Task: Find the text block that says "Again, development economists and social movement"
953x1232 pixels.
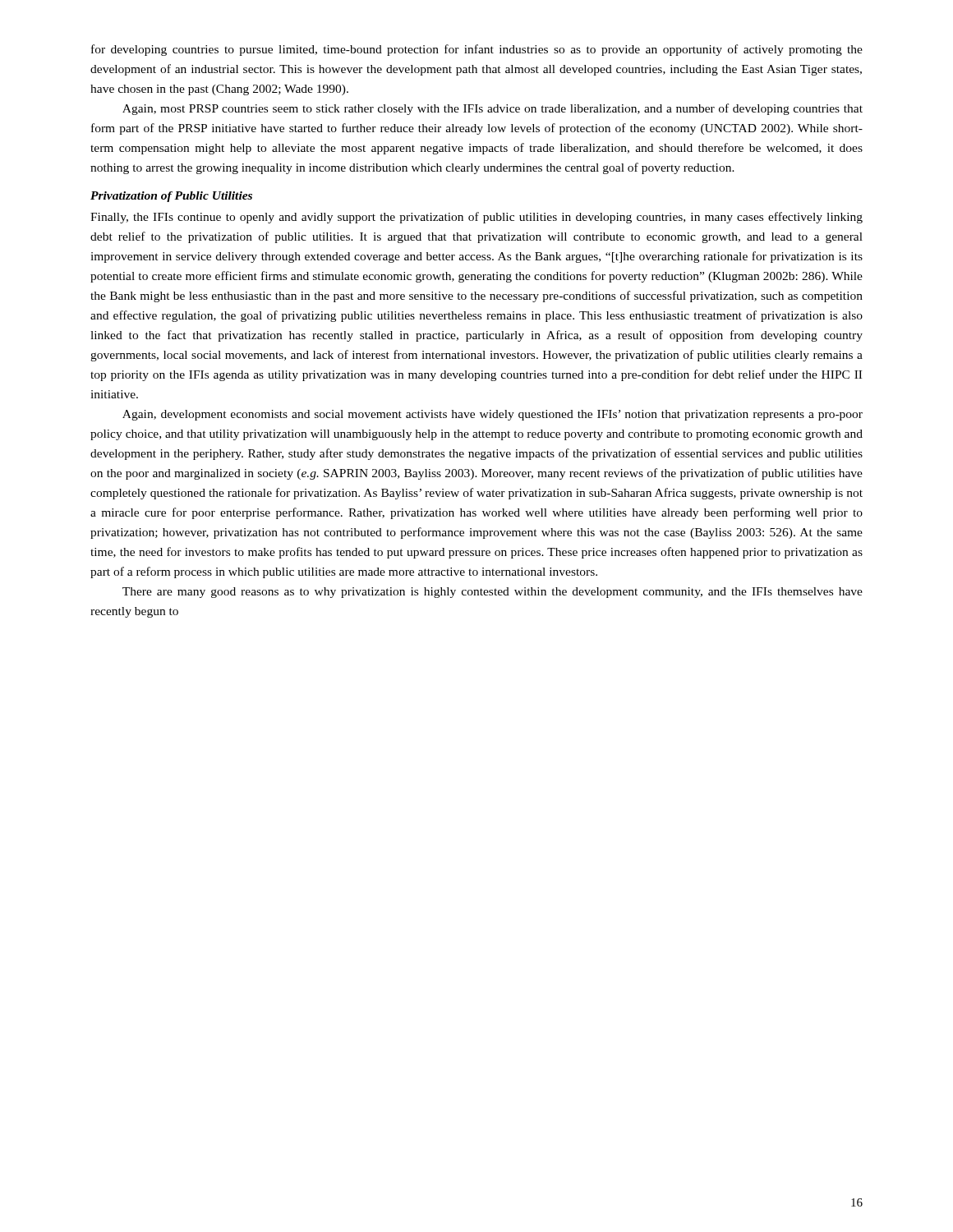Action: coord(476,493)
